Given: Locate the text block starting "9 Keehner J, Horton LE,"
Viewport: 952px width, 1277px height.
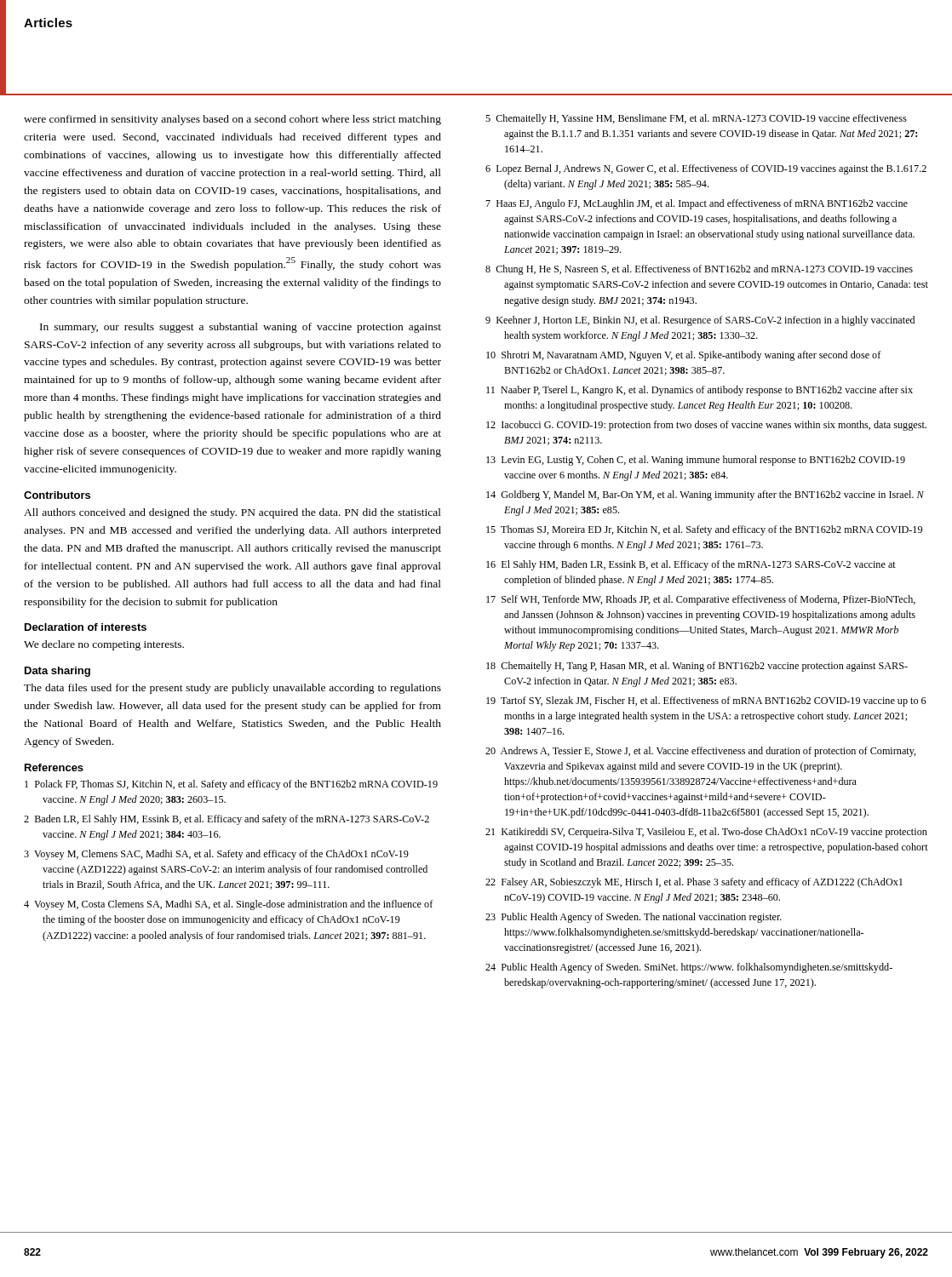Looking at the screenshot, I should tap(700, 327).
